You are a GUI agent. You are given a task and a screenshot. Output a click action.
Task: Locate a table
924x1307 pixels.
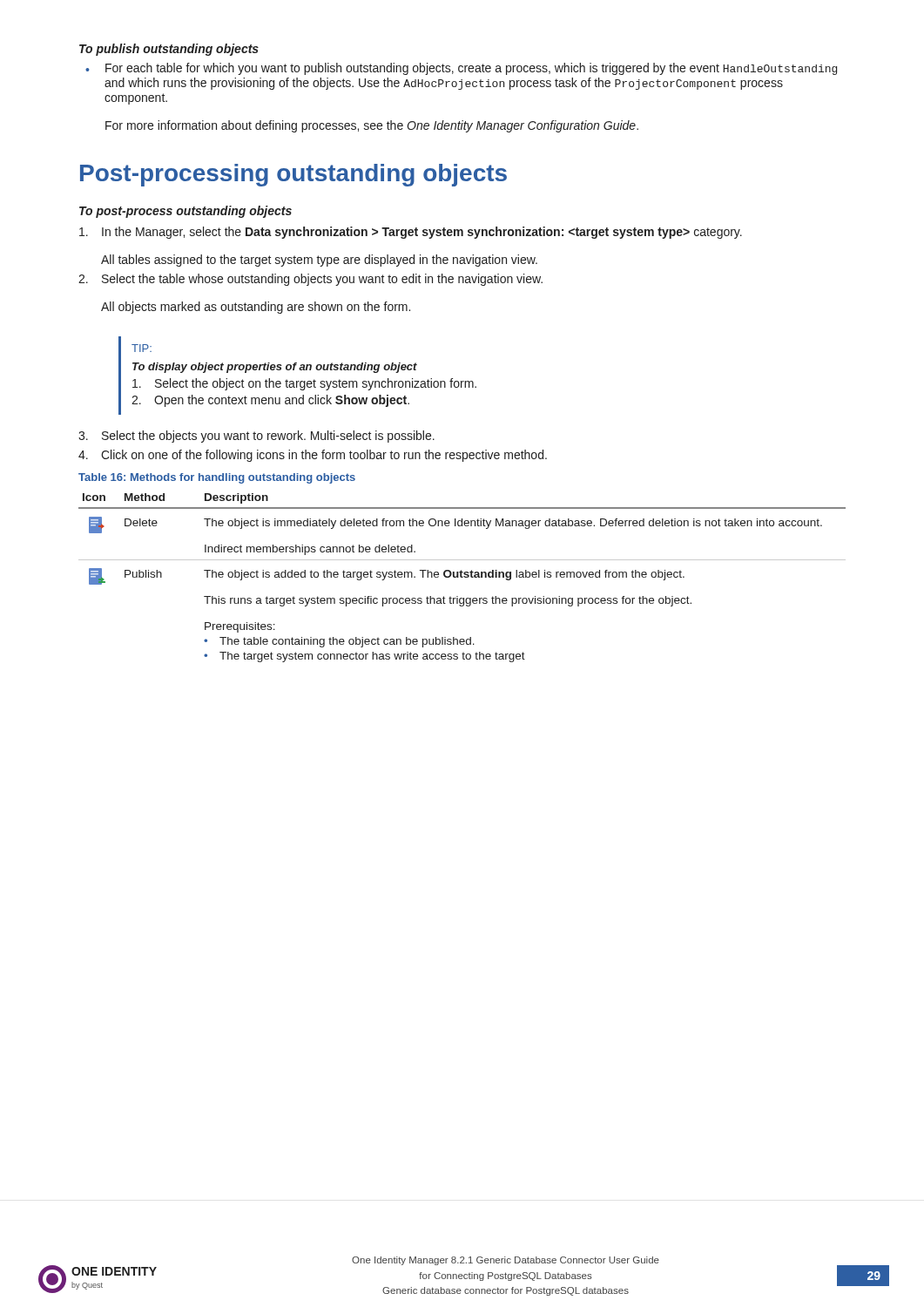pyautogui.click(x=462, y=577)
